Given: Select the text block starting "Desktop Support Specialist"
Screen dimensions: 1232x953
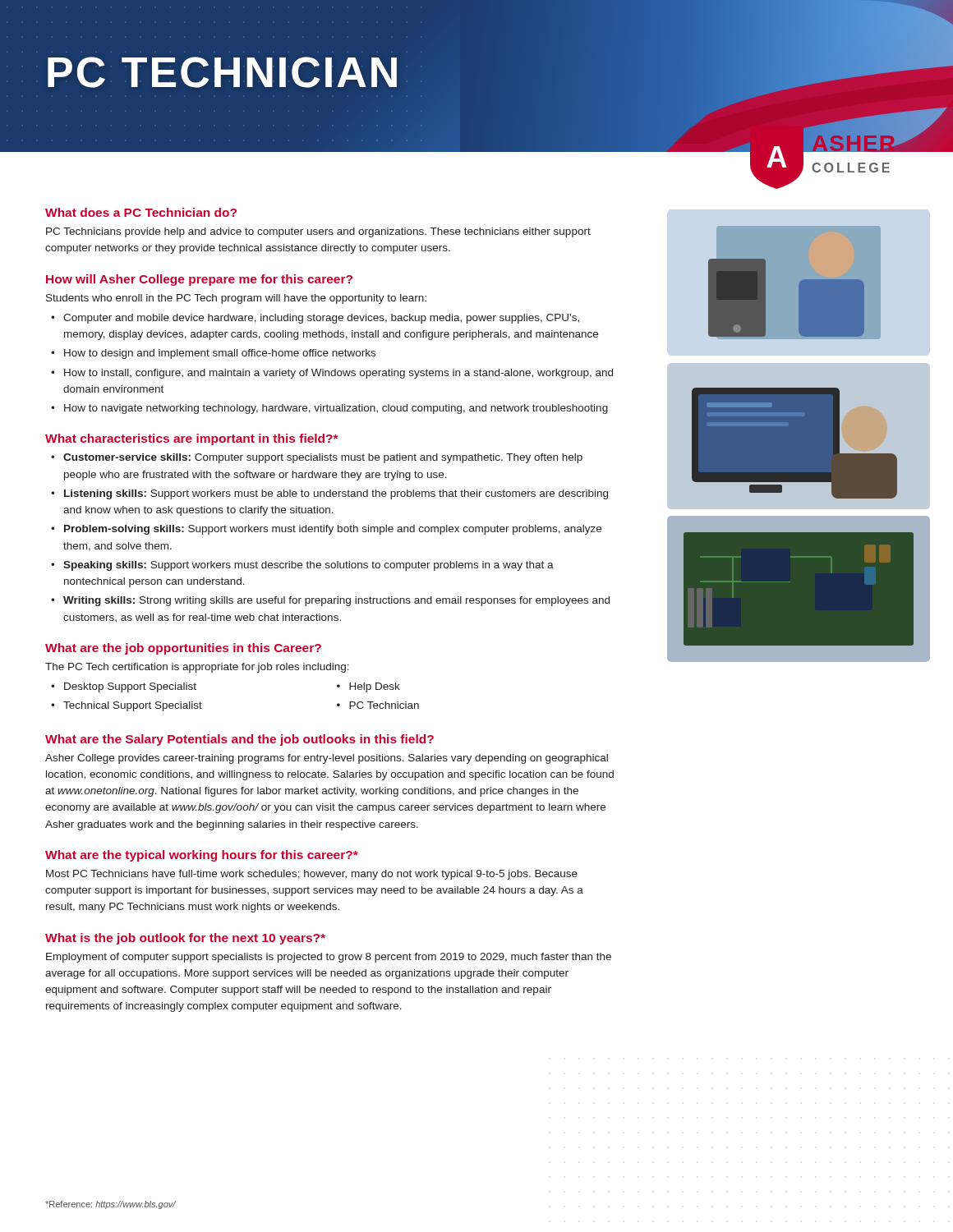Looking at the screenshot, I should point(130,686).
